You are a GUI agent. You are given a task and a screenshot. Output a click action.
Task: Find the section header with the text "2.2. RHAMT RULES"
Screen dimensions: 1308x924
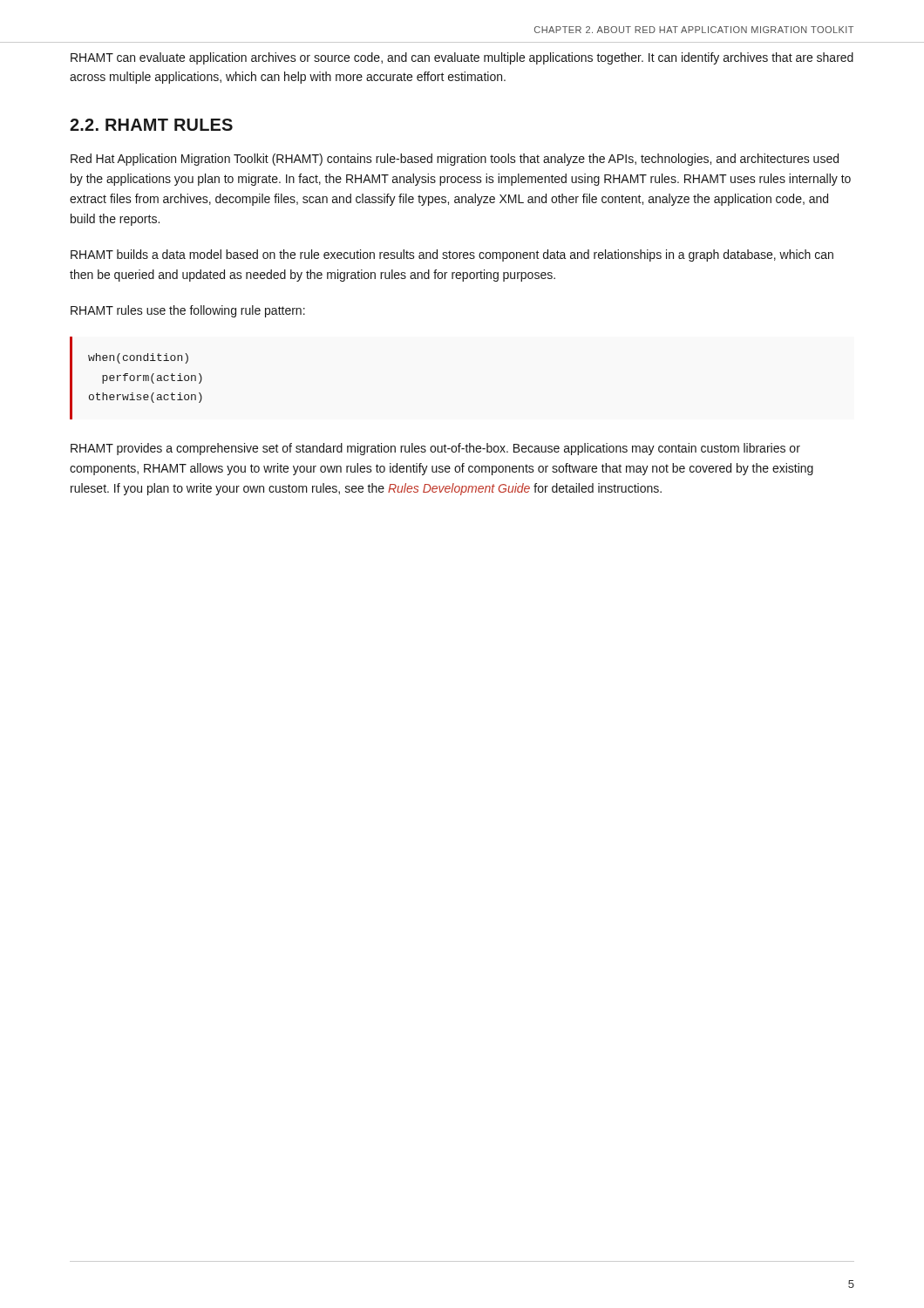(x=152, y=125)
